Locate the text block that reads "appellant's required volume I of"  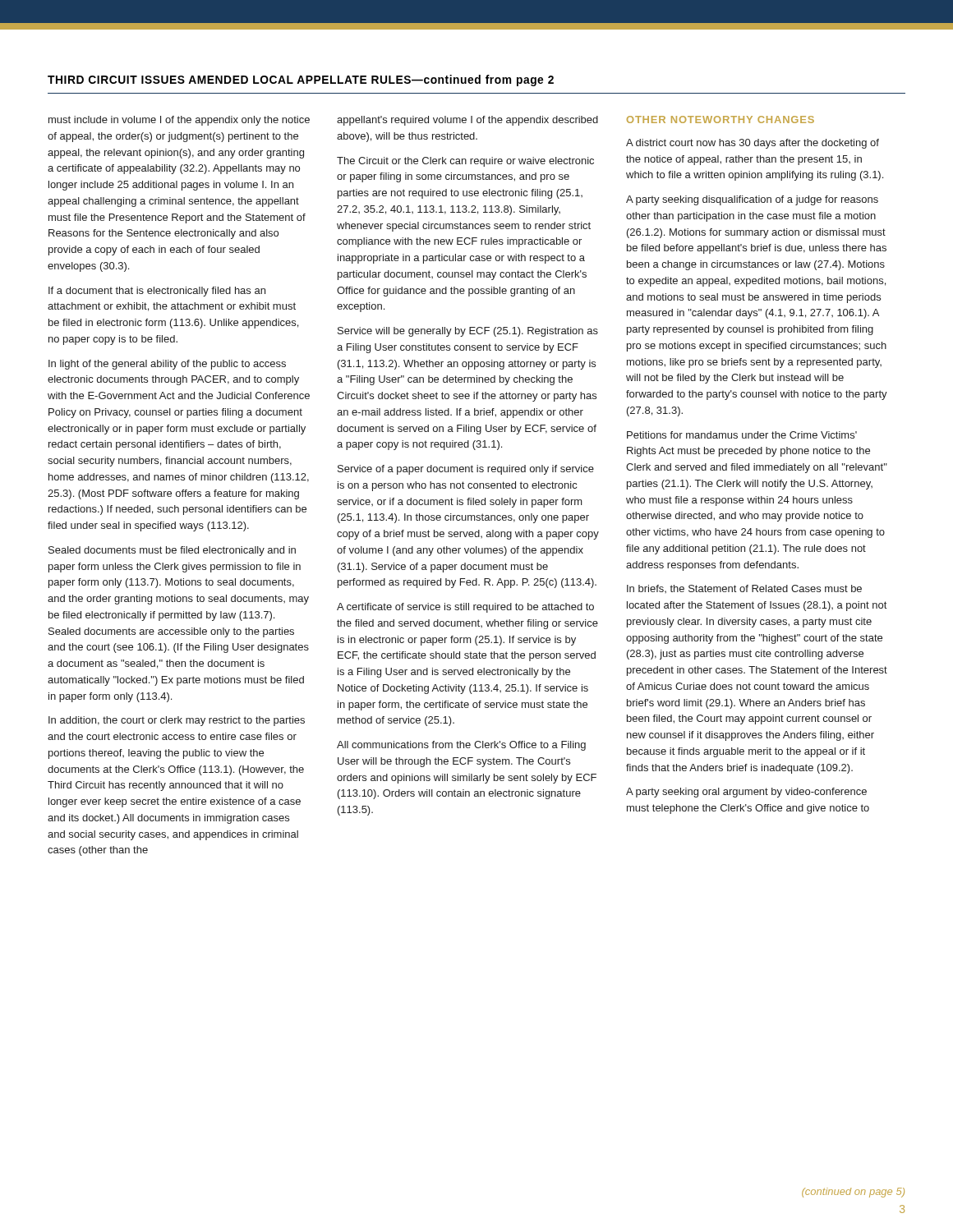pyautogui.click(x=468, y=465)
